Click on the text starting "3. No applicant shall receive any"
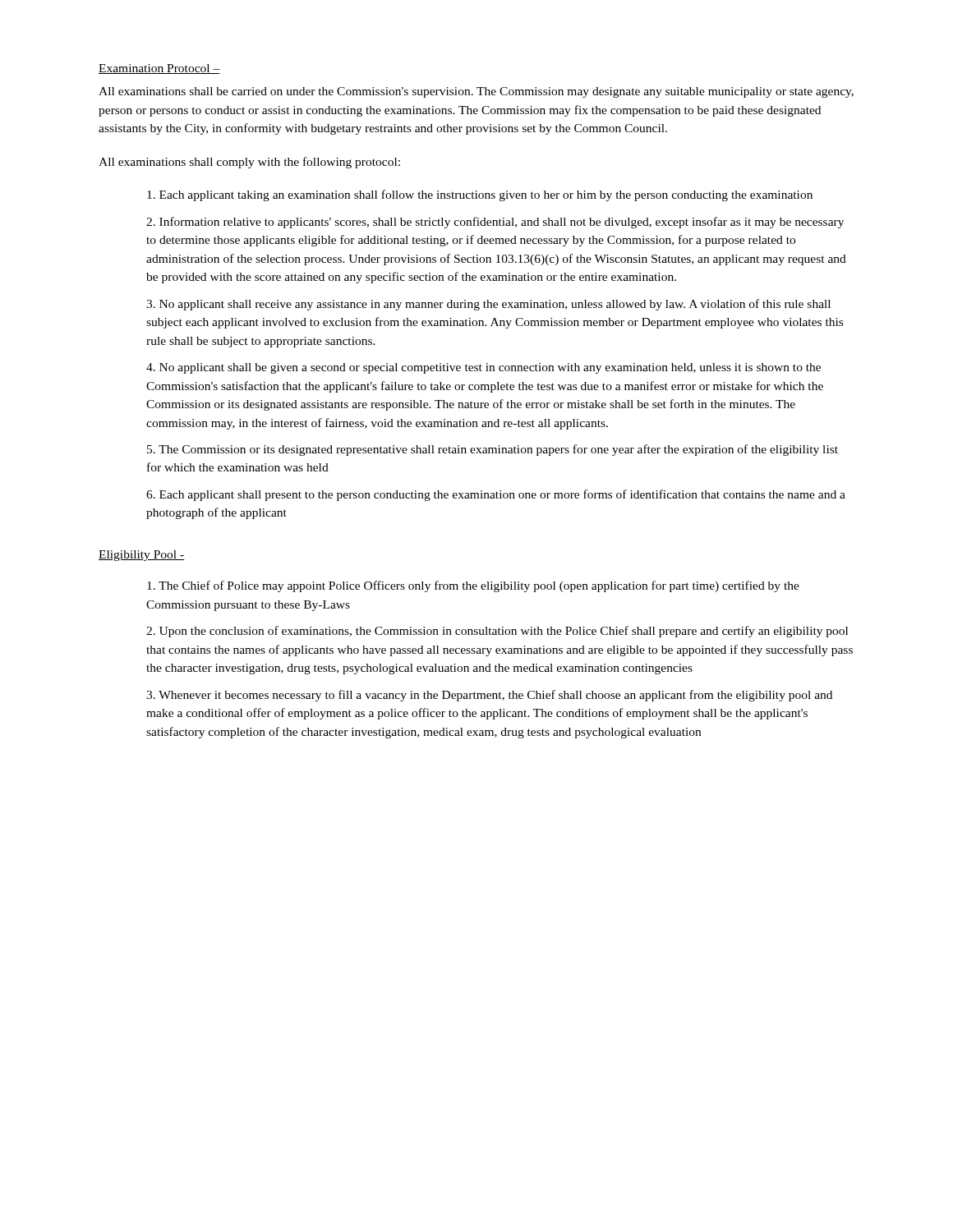 click(x=495, y=322)
